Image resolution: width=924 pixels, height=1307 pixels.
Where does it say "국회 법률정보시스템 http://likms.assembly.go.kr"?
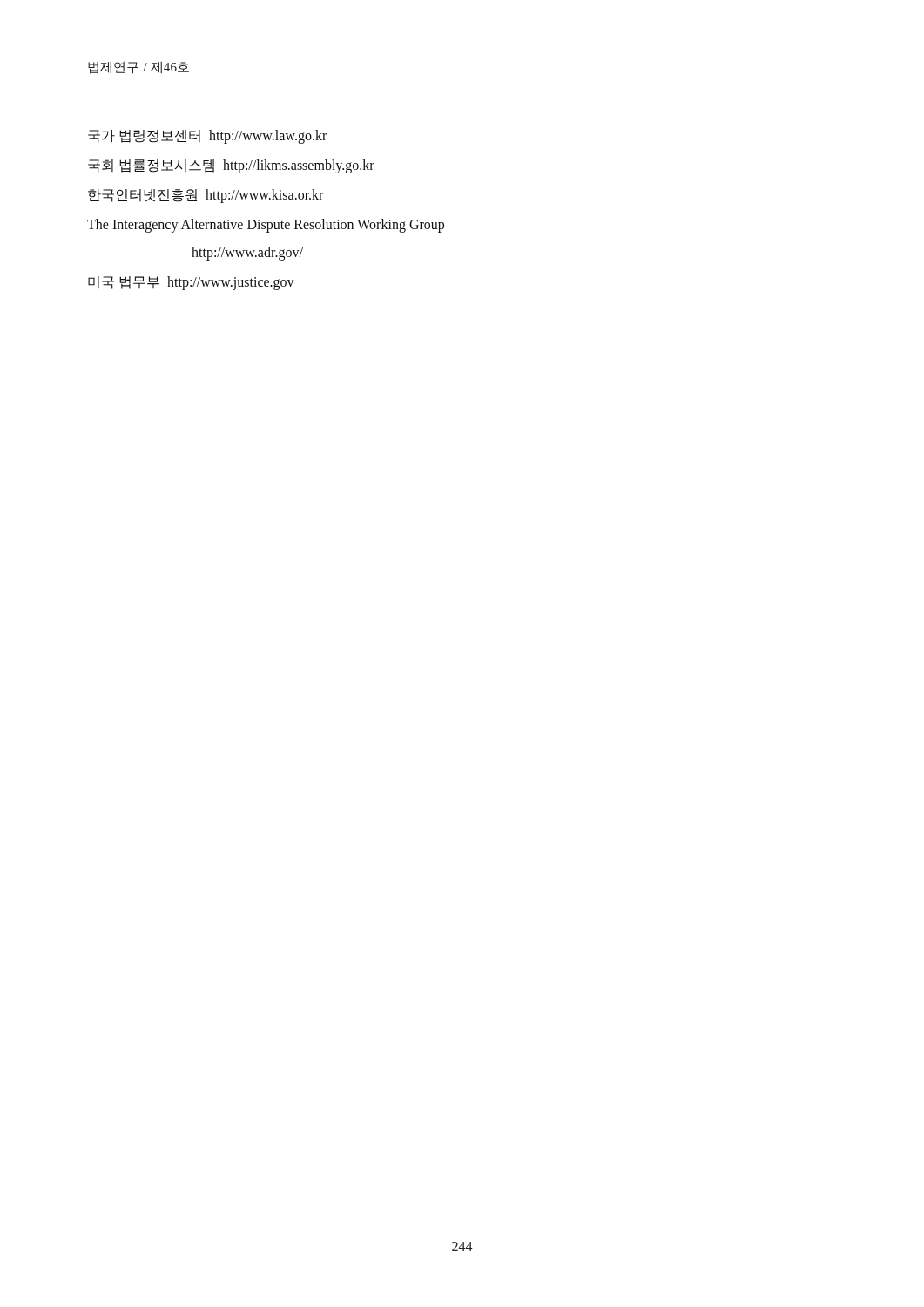(x=231, y=165)
